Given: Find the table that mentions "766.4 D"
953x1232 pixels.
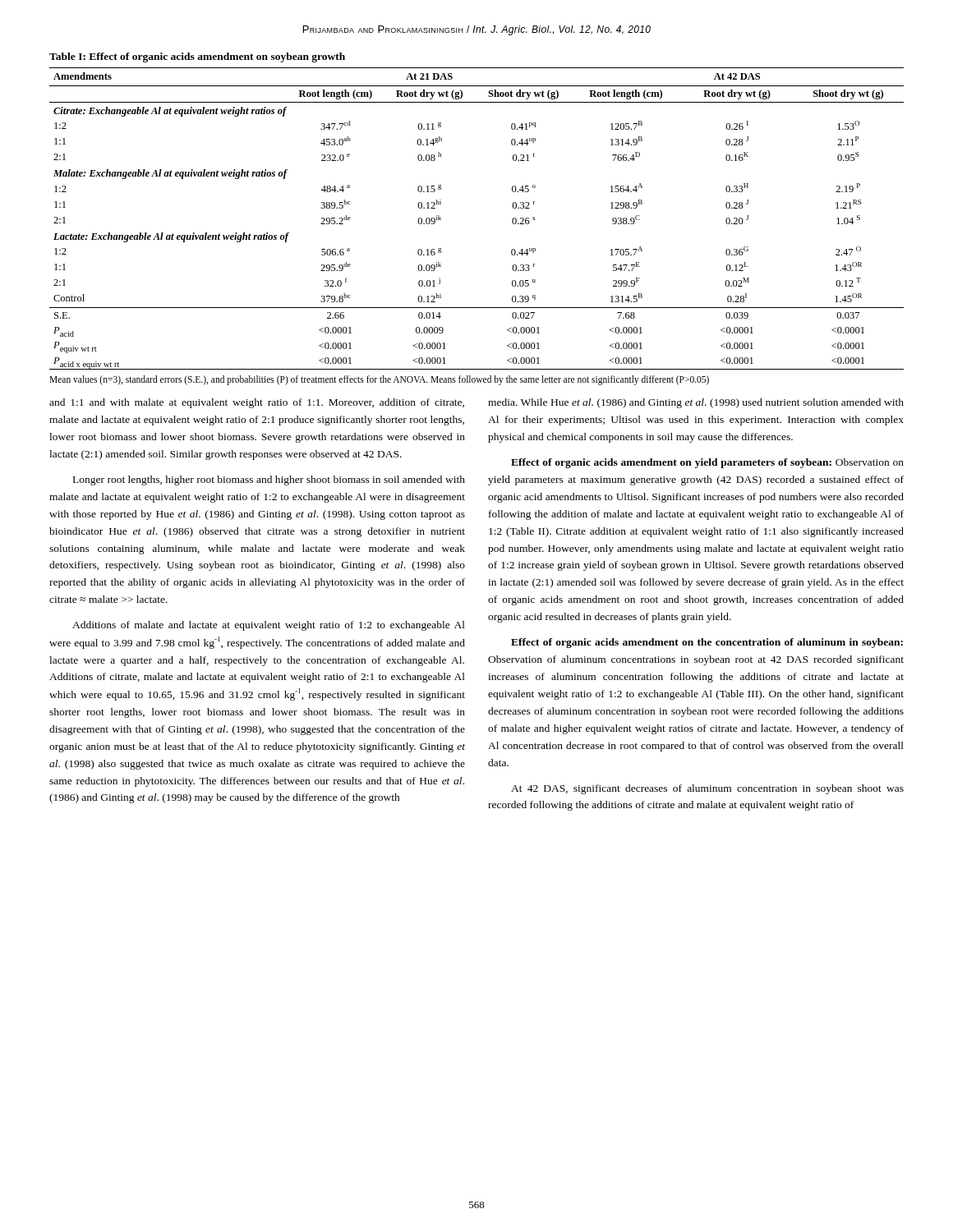Looking at the screenshot, I should 476,218.
